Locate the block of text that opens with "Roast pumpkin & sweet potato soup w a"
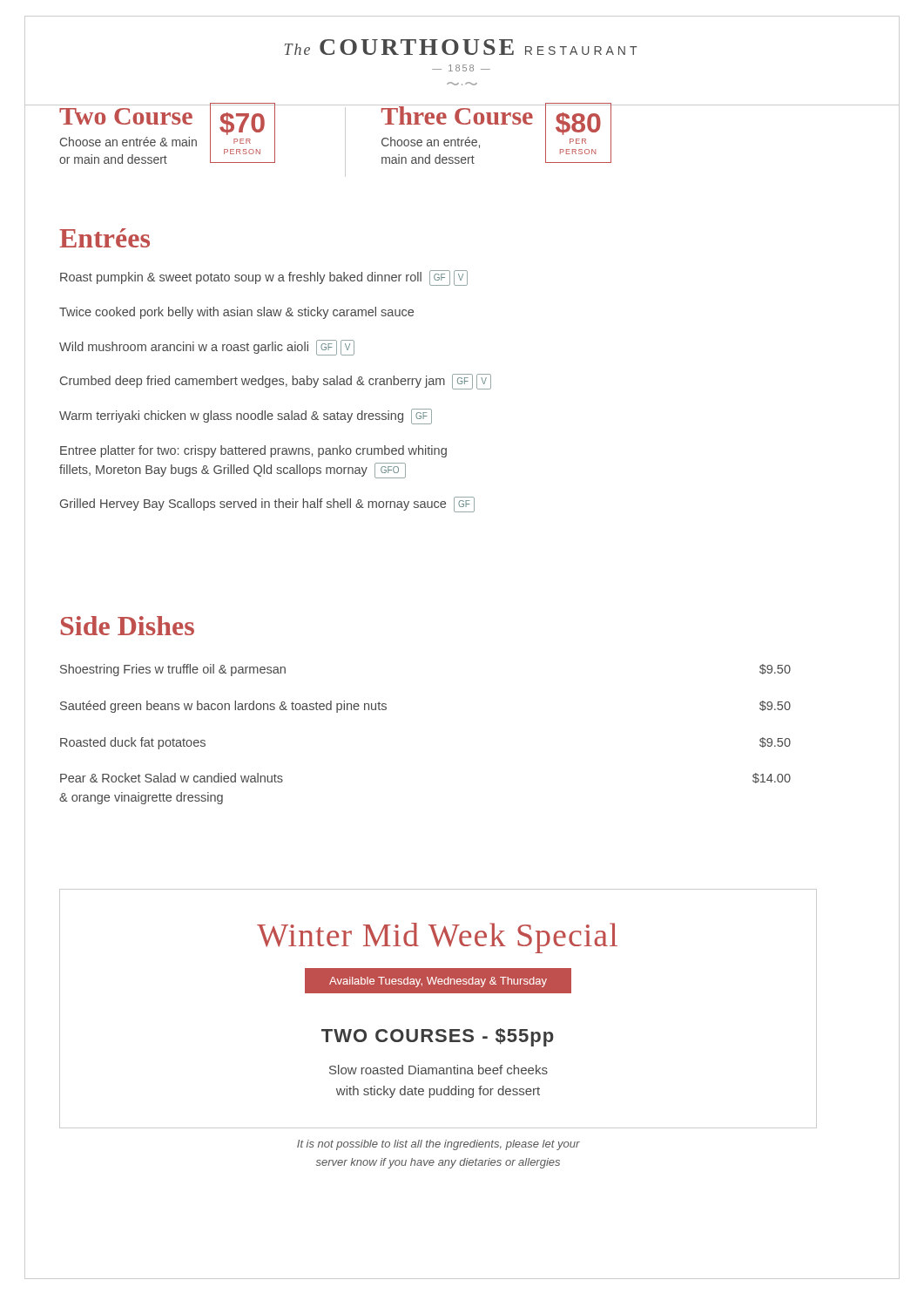Image resolution: width=924 pixels, height=1307 pixels. [x=264, y=278]
